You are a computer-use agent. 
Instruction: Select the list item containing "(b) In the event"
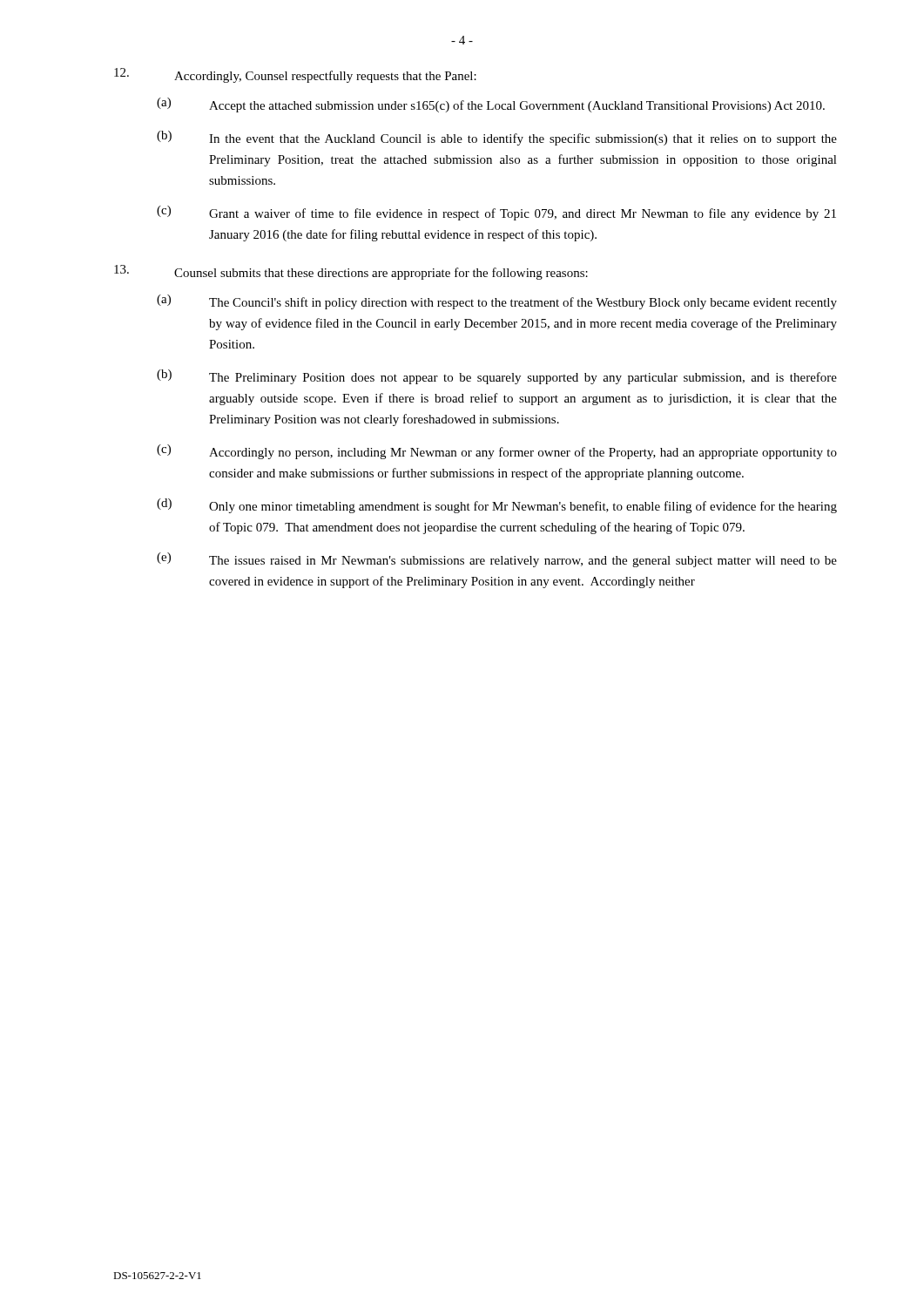pyautogui.click(x=497, y=159)
